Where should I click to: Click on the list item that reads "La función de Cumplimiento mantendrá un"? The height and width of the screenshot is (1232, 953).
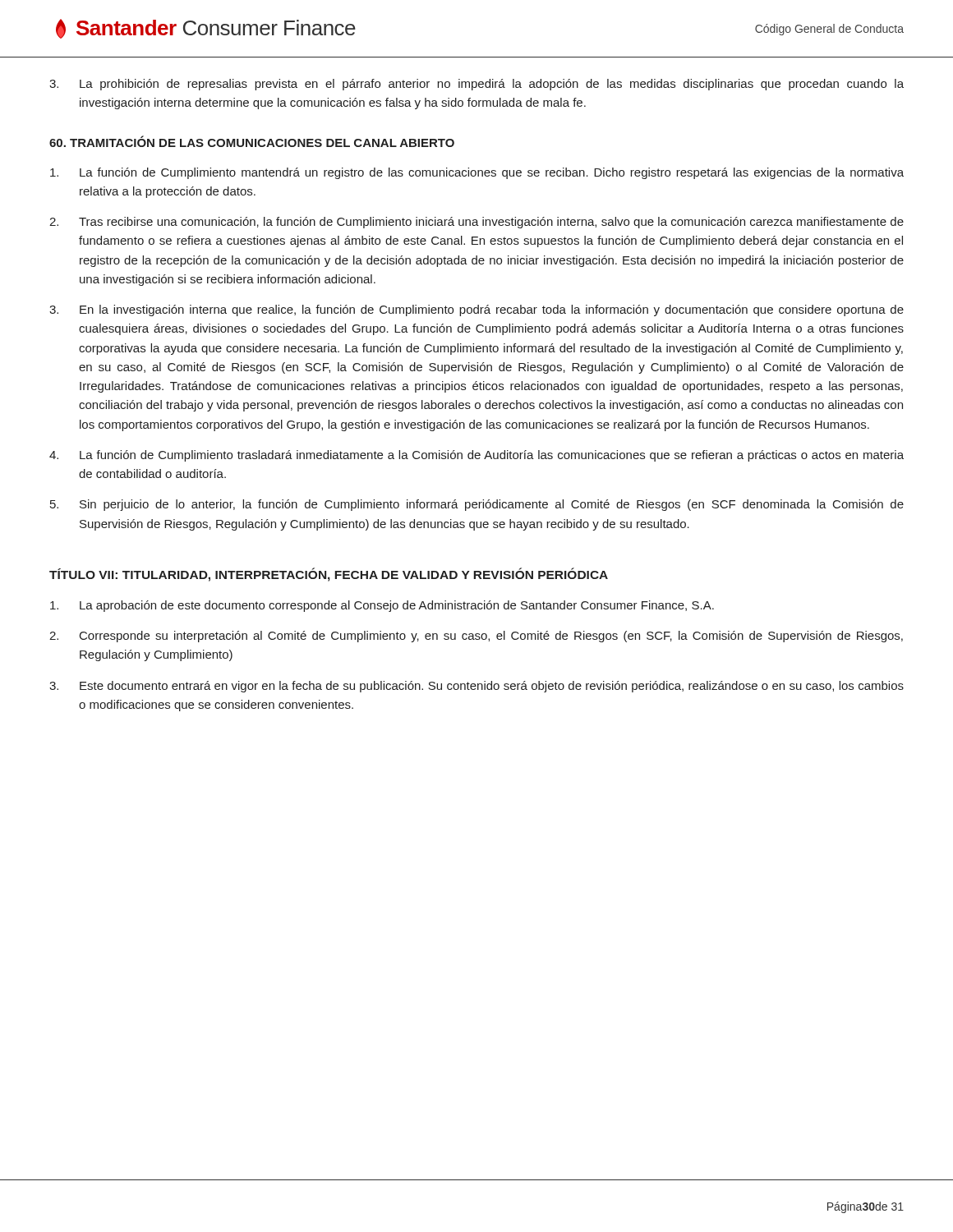tap(476, 181)
